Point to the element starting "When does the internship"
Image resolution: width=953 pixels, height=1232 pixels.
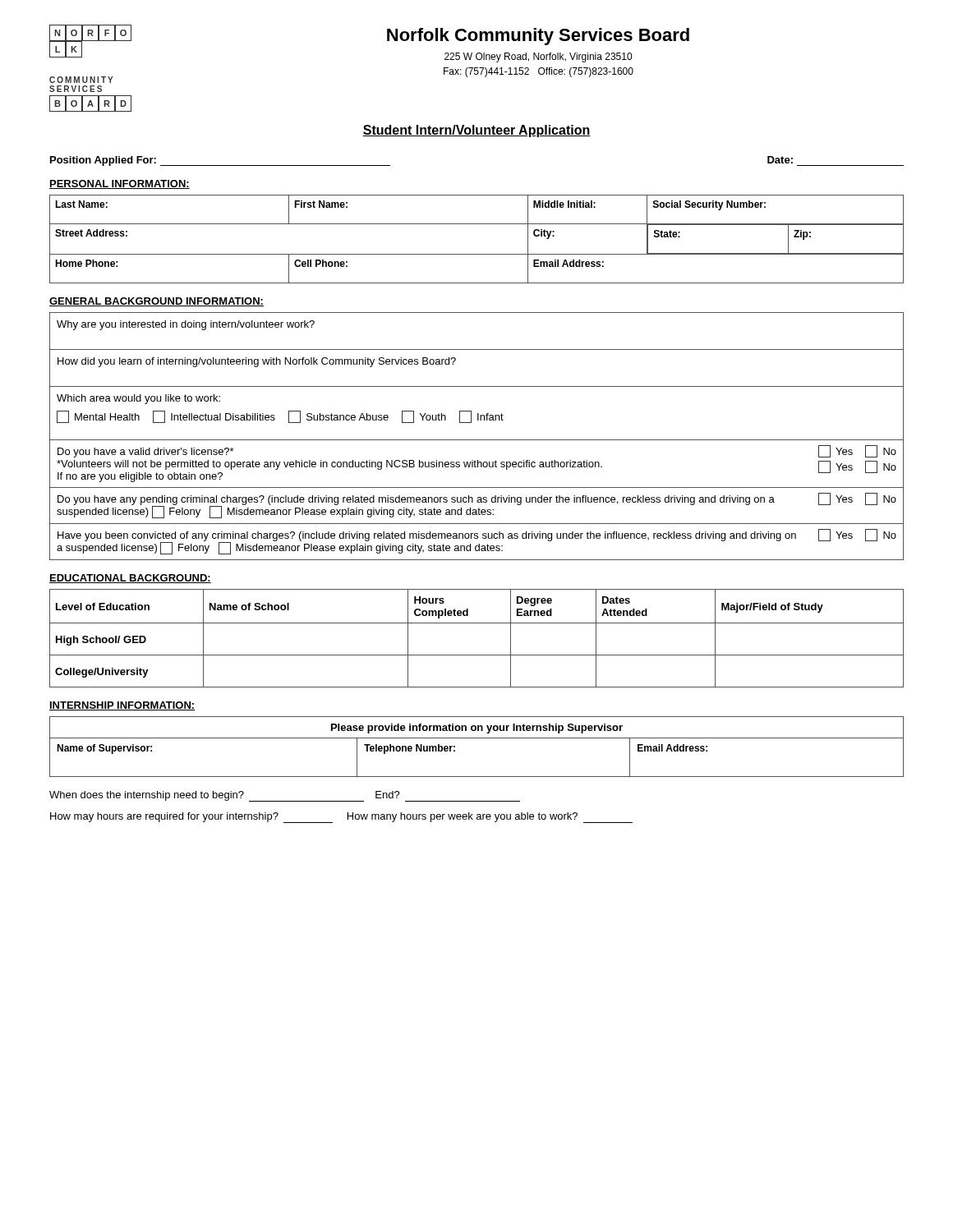[x=285, y=795]
